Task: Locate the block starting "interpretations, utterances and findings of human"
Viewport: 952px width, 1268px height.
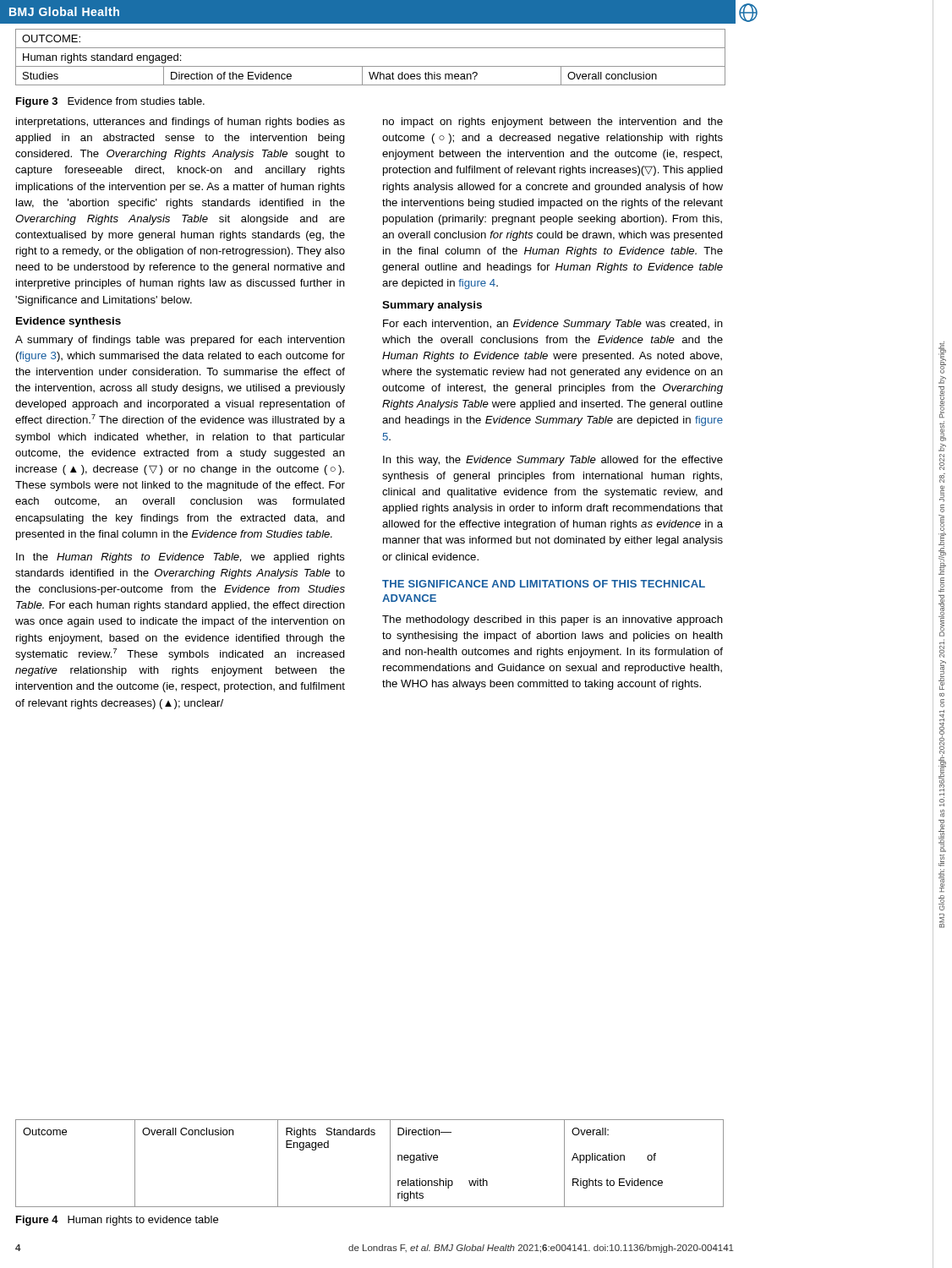Action: (x=180, y=210)
